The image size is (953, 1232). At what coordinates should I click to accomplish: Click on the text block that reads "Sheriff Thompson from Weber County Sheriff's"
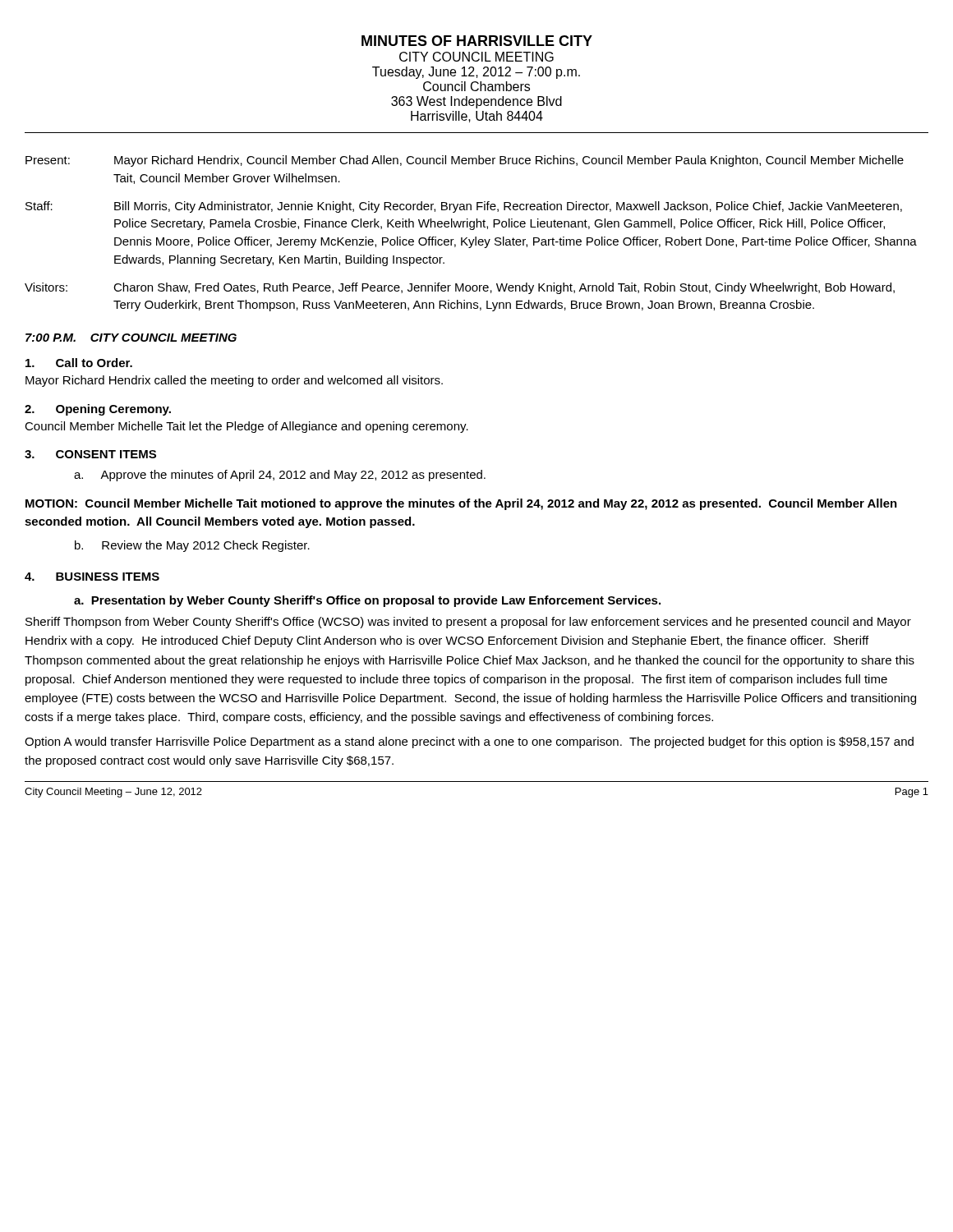tap(471, 669)
